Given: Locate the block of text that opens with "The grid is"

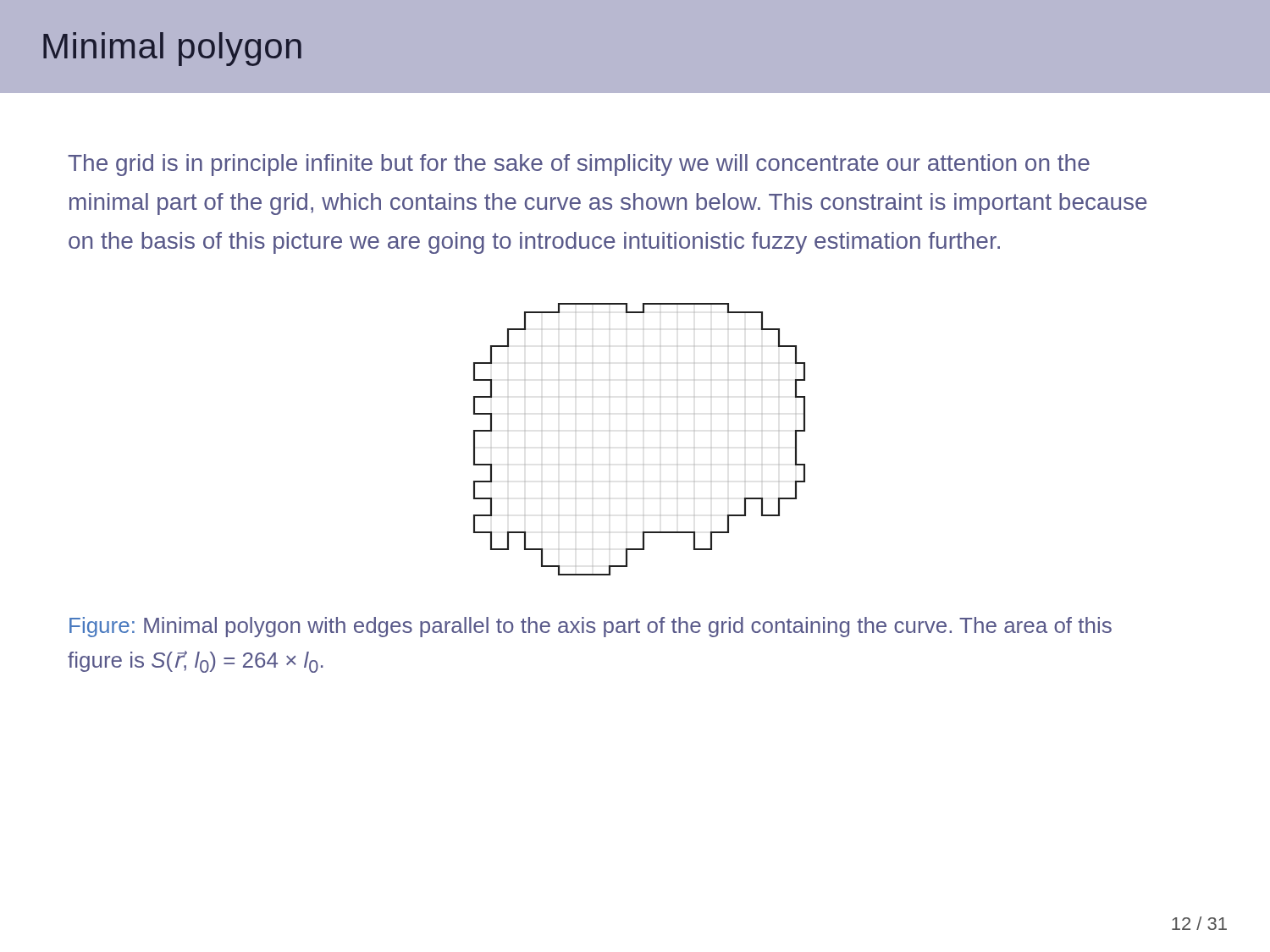Looking at the screenshot, I should click(x=608, y=202).
